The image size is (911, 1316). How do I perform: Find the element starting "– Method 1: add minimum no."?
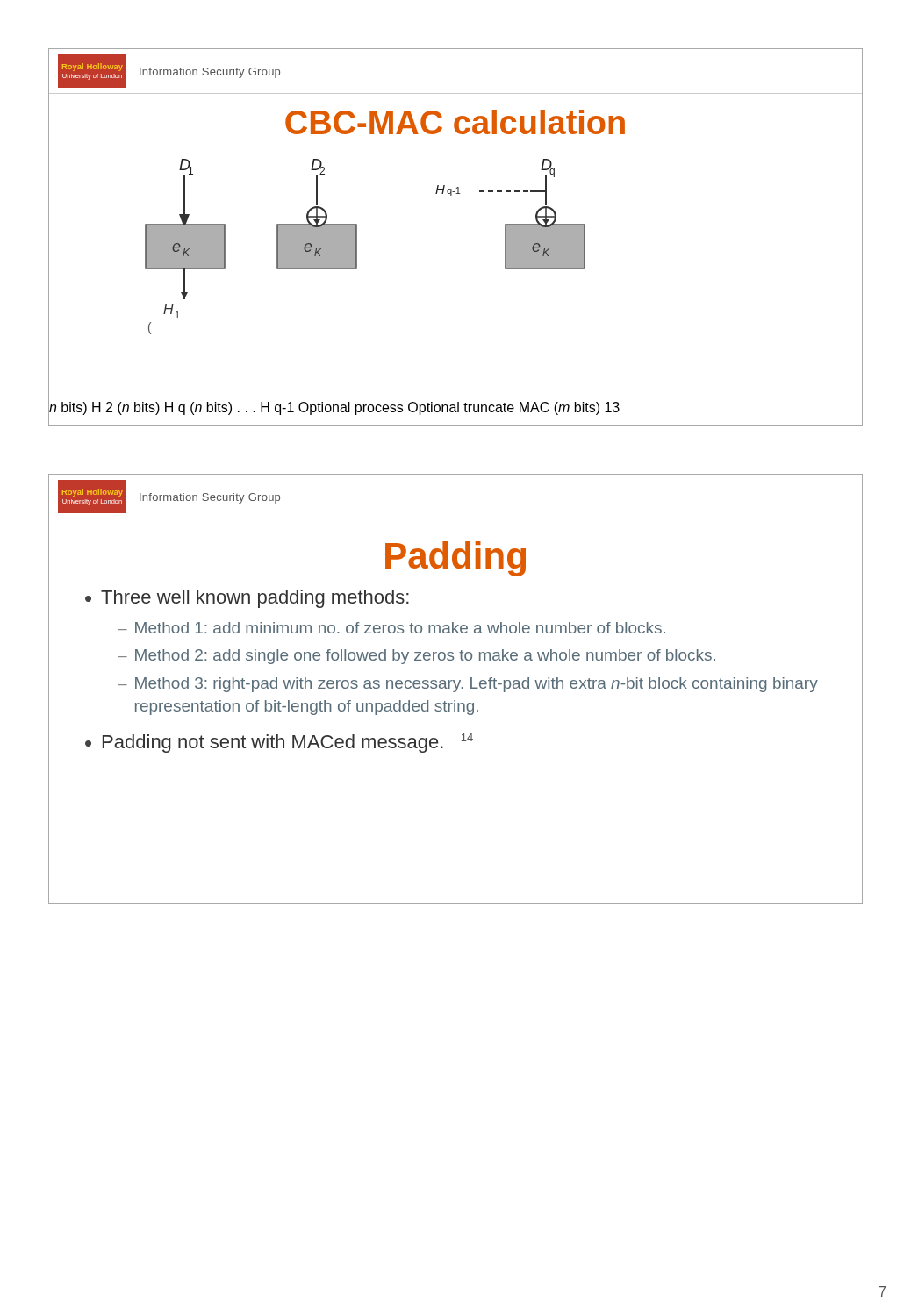392,628
